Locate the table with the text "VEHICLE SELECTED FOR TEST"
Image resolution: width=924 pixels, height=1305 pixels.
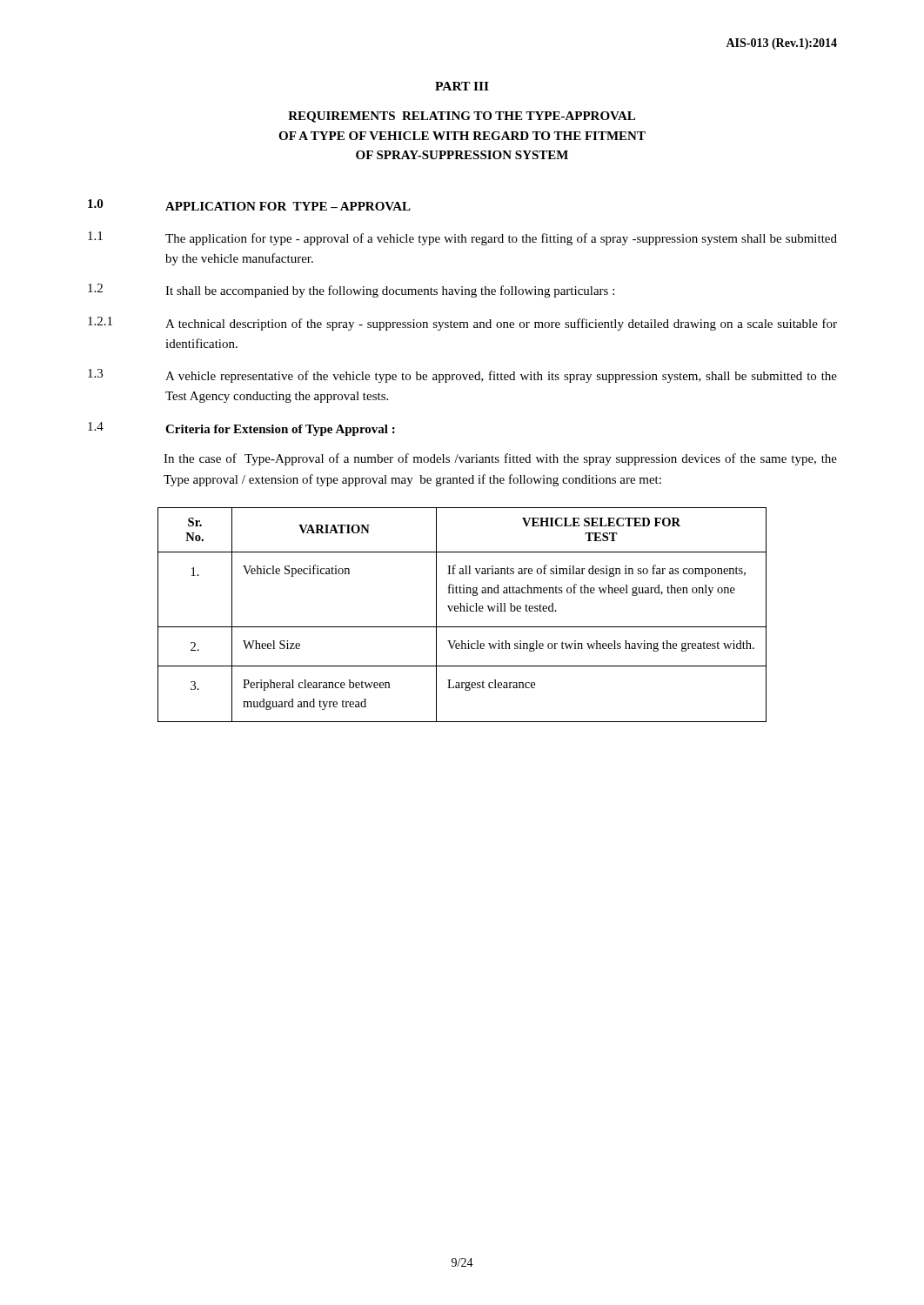tap(462, 615)
